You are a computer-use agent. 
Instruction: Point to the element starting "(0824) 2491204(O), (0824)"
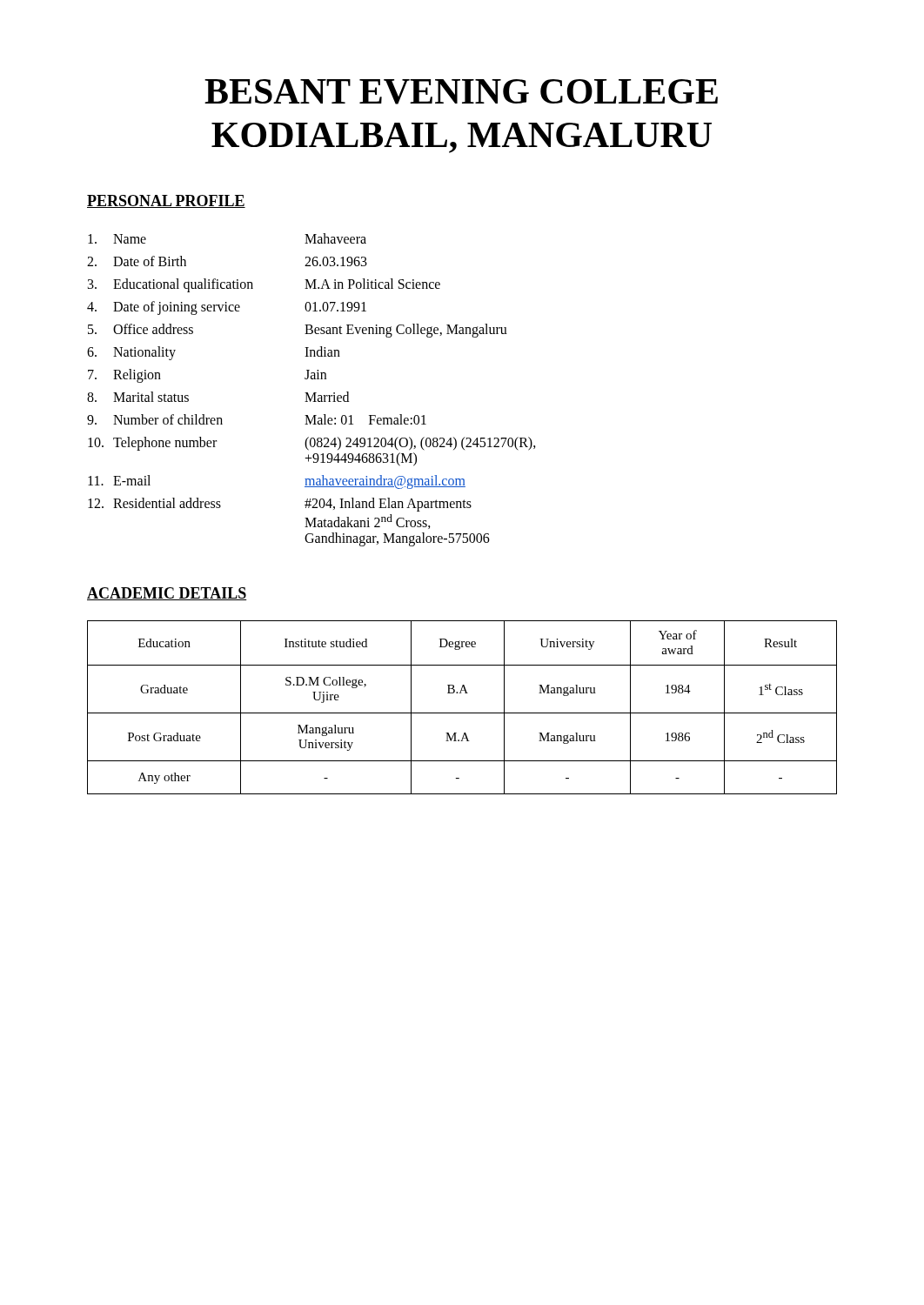point(420,450)
